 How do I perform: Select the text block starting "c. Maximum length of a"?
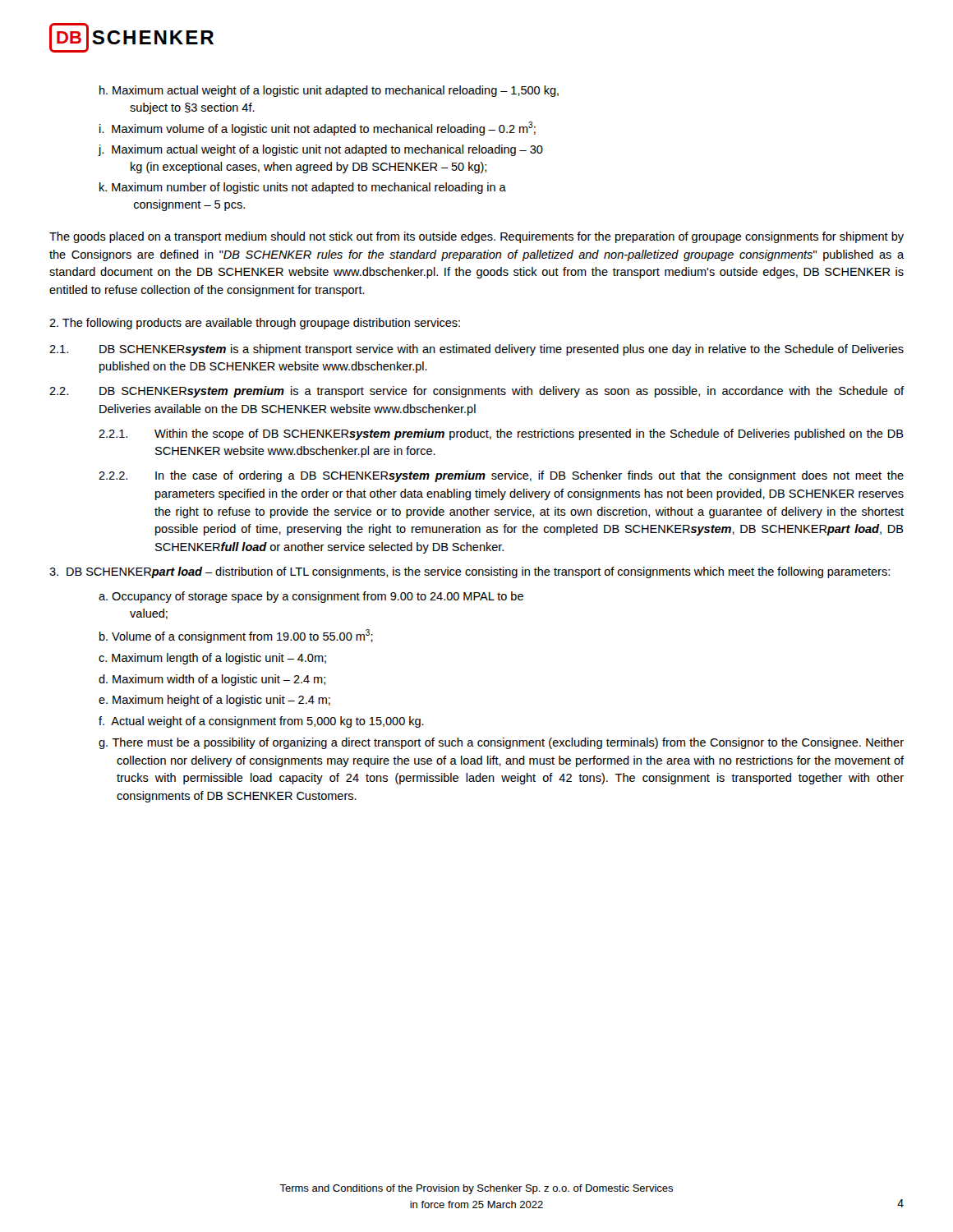tap(213, 658)
